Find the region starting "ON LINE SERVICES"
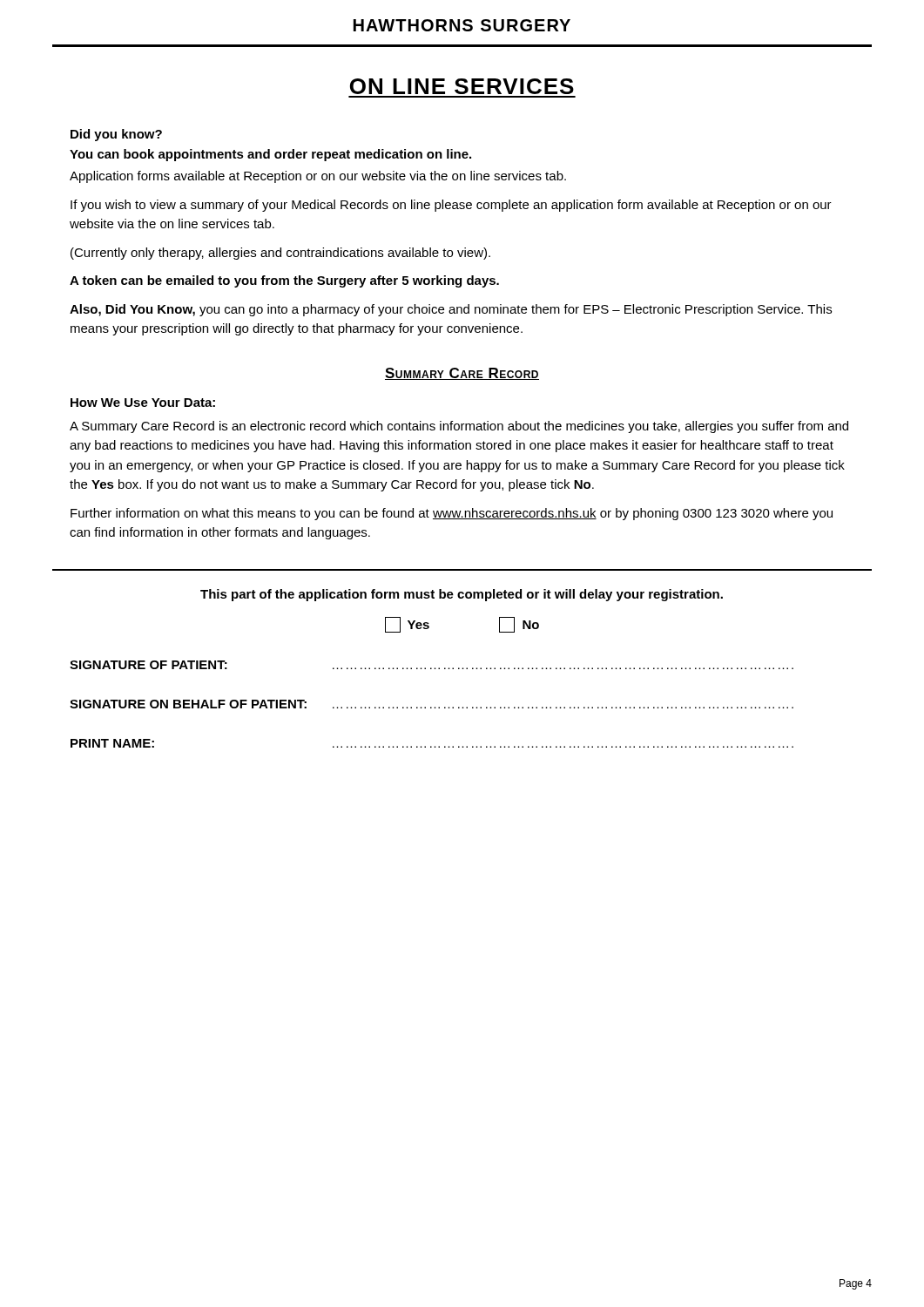Image resolution: width=924 pixels, height=1307 pixels. [462, 86]
